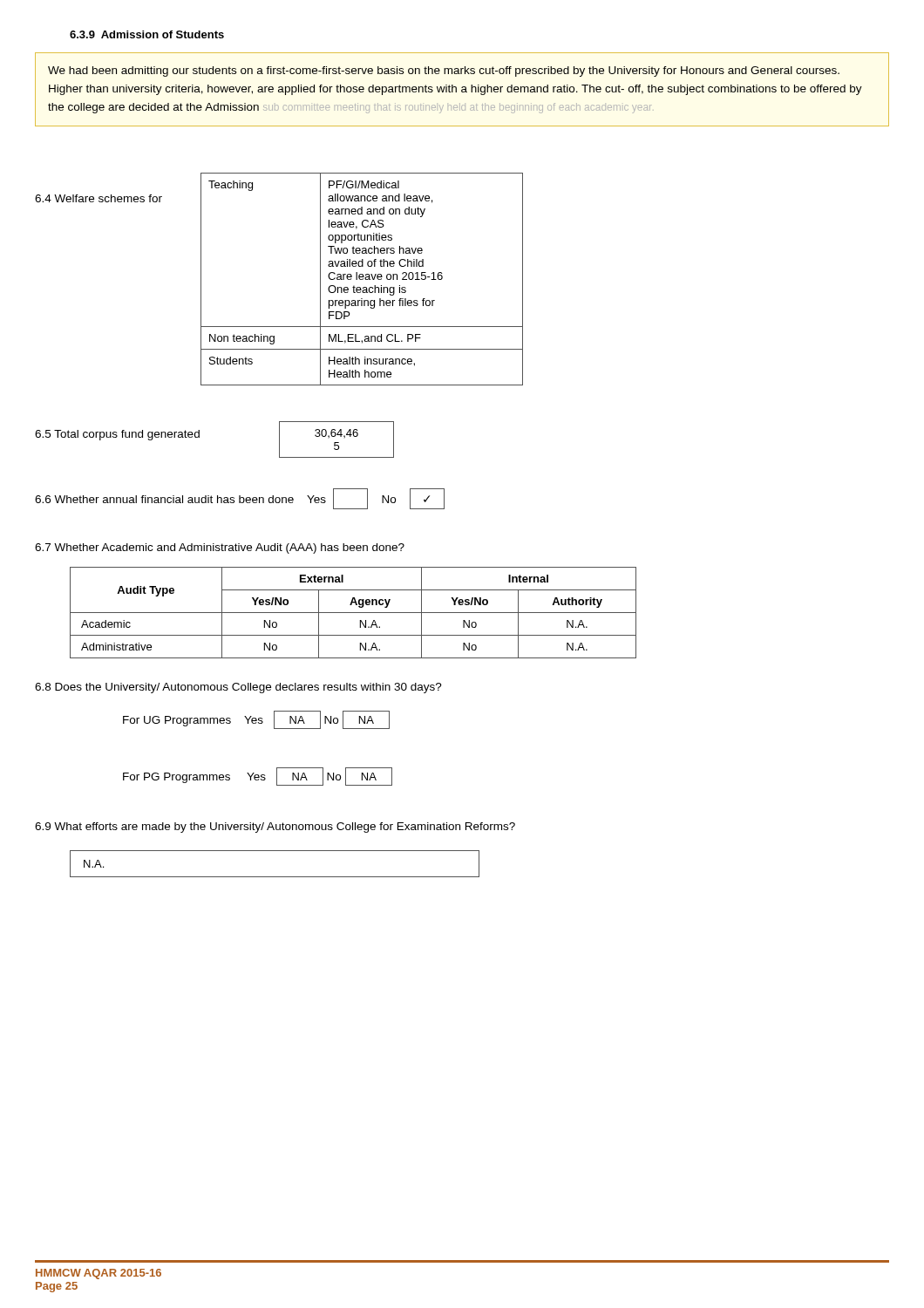Screen dimensions: 1308x924
Task: Click on the passage starting "6 Whether annual financial"
Action: (x=240, y=499)
